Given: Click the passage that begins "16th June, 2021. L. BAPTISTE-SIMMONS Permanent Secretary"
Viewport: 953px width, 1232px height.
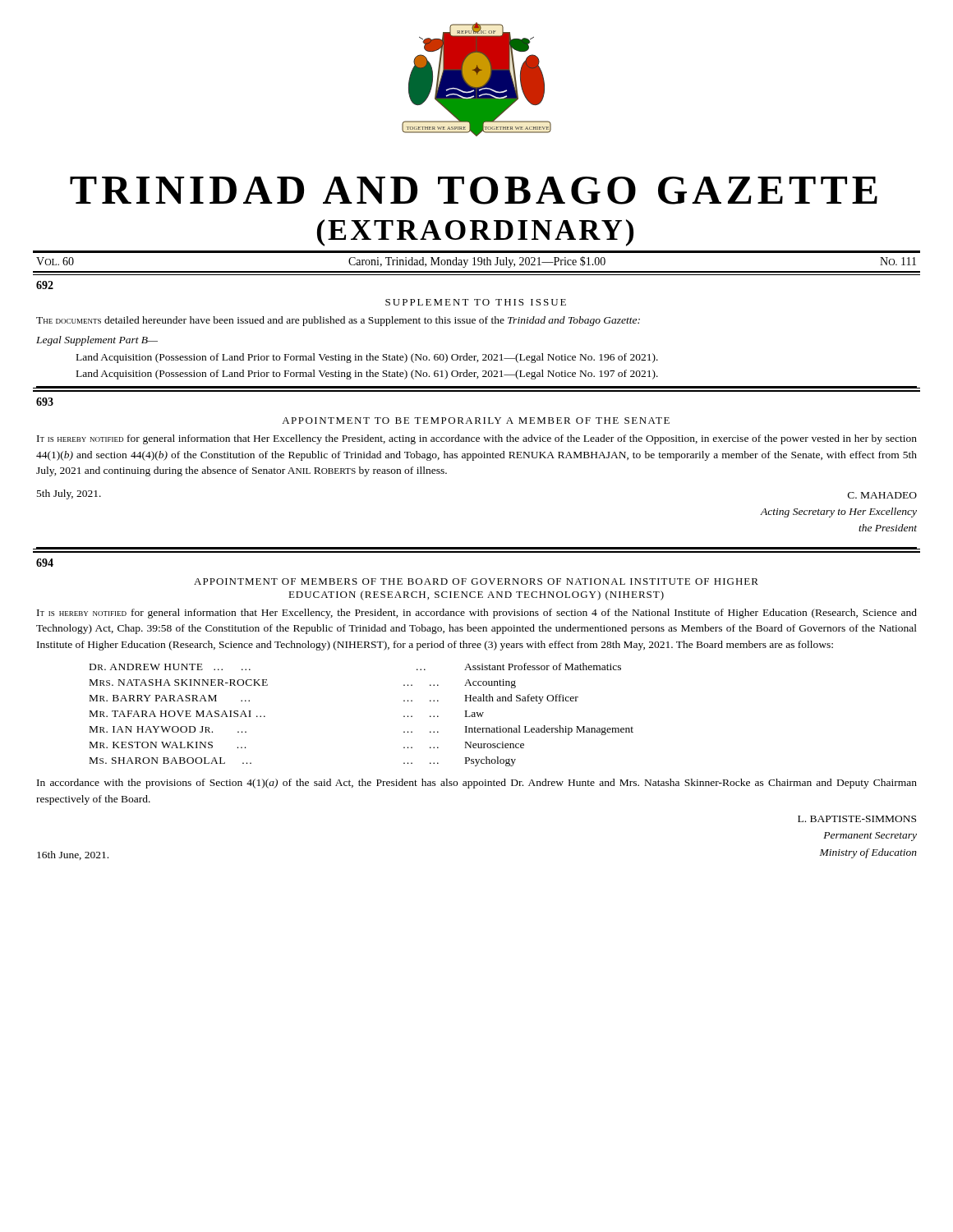Looking at the screenshot, I should click(x=857, y=819).
